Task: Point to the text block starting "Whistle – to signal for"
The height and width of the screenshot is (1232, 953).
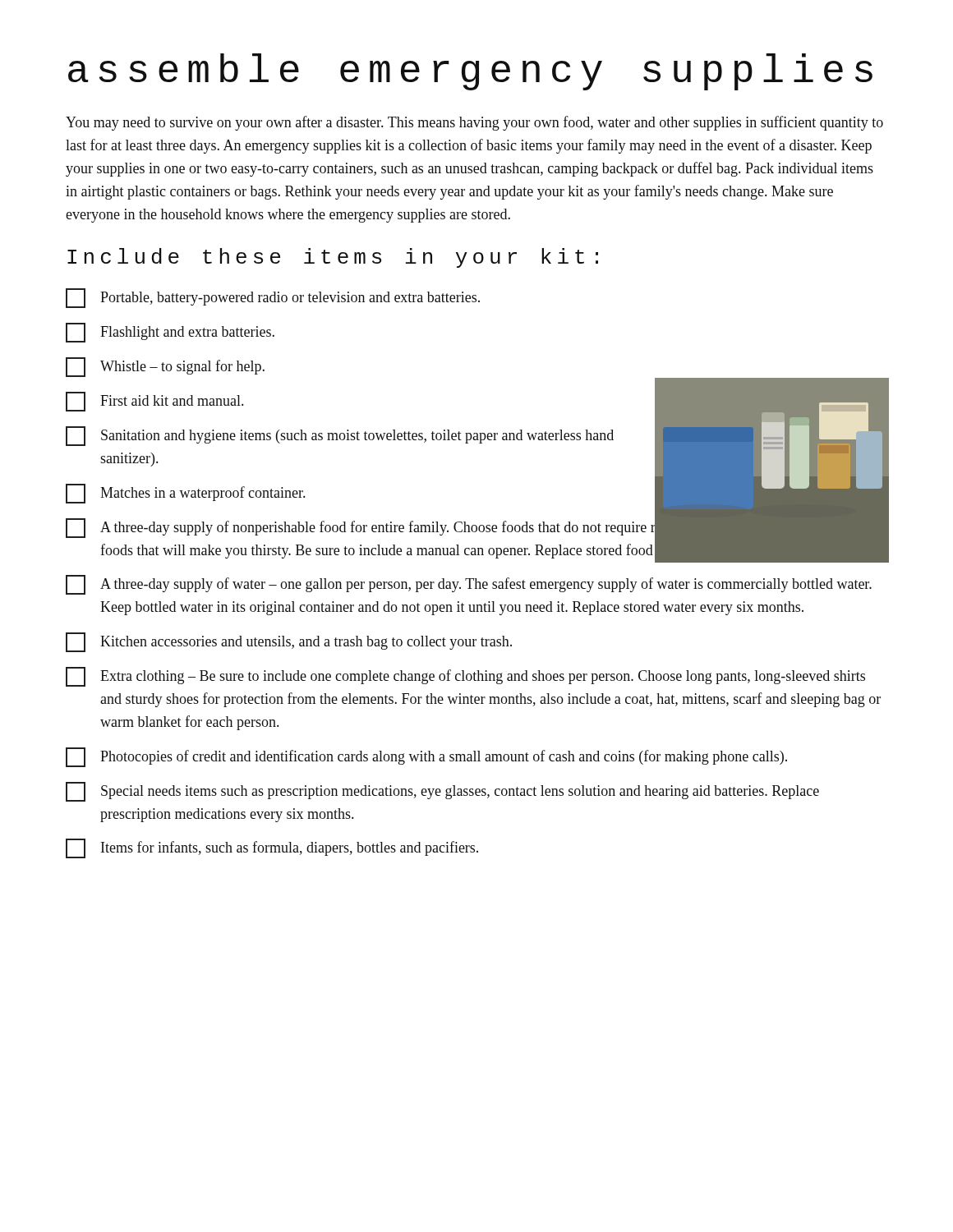Action: tap(166, 367)
